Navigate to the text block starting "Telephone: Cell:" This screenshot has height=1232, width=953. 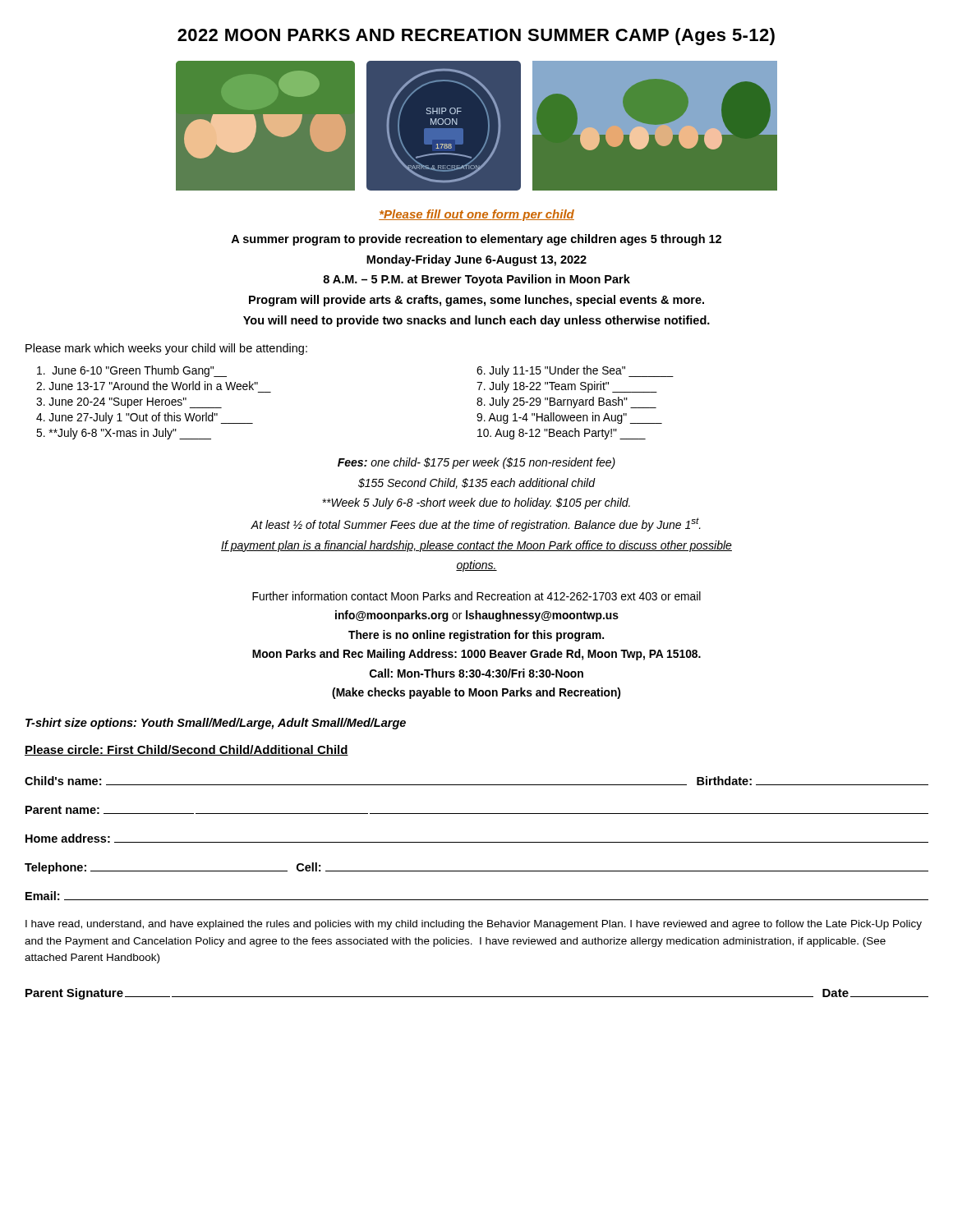point(476,865)
